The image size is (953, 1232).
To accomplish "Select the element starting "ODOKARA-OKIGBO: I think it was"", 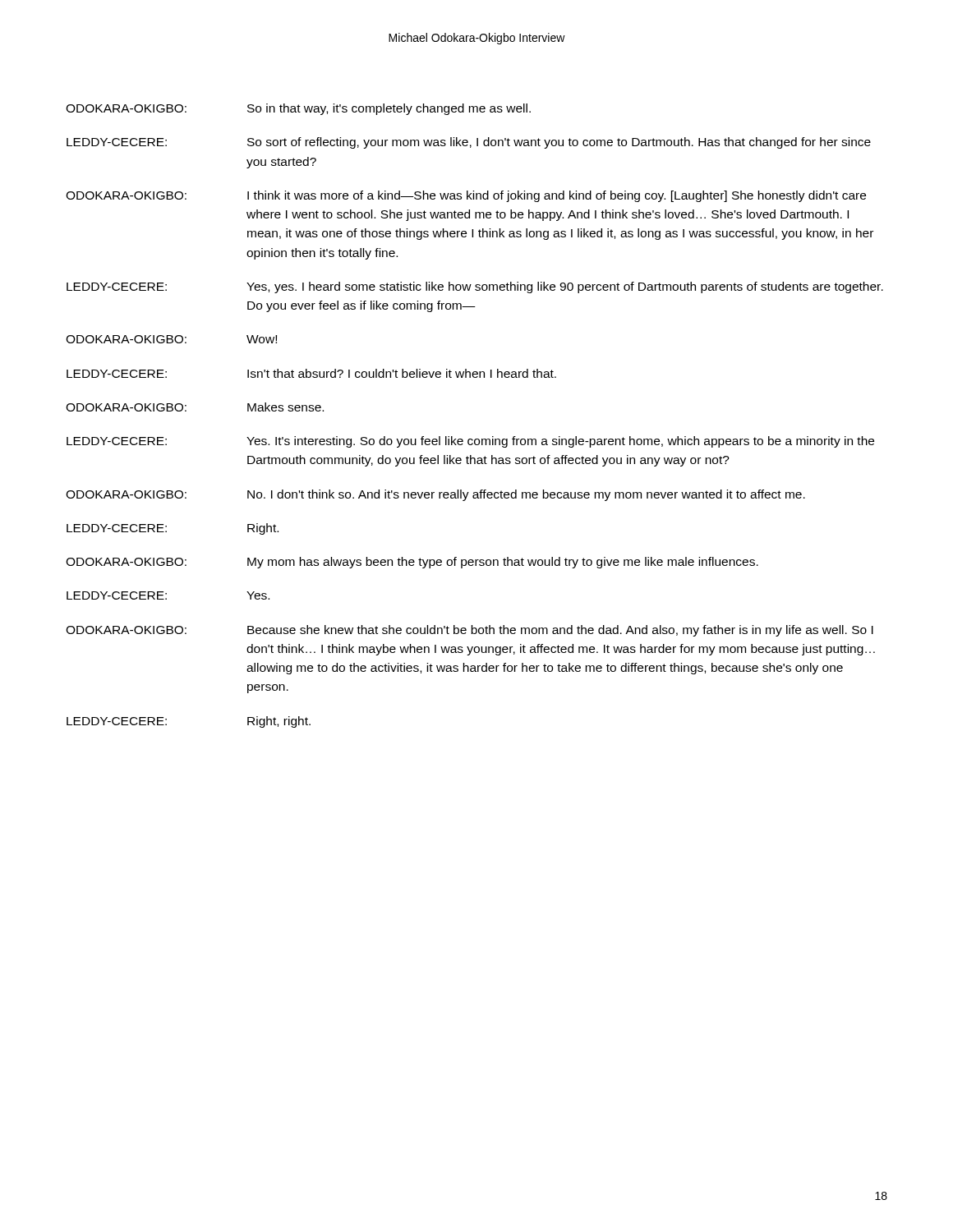I will point(476,224).
